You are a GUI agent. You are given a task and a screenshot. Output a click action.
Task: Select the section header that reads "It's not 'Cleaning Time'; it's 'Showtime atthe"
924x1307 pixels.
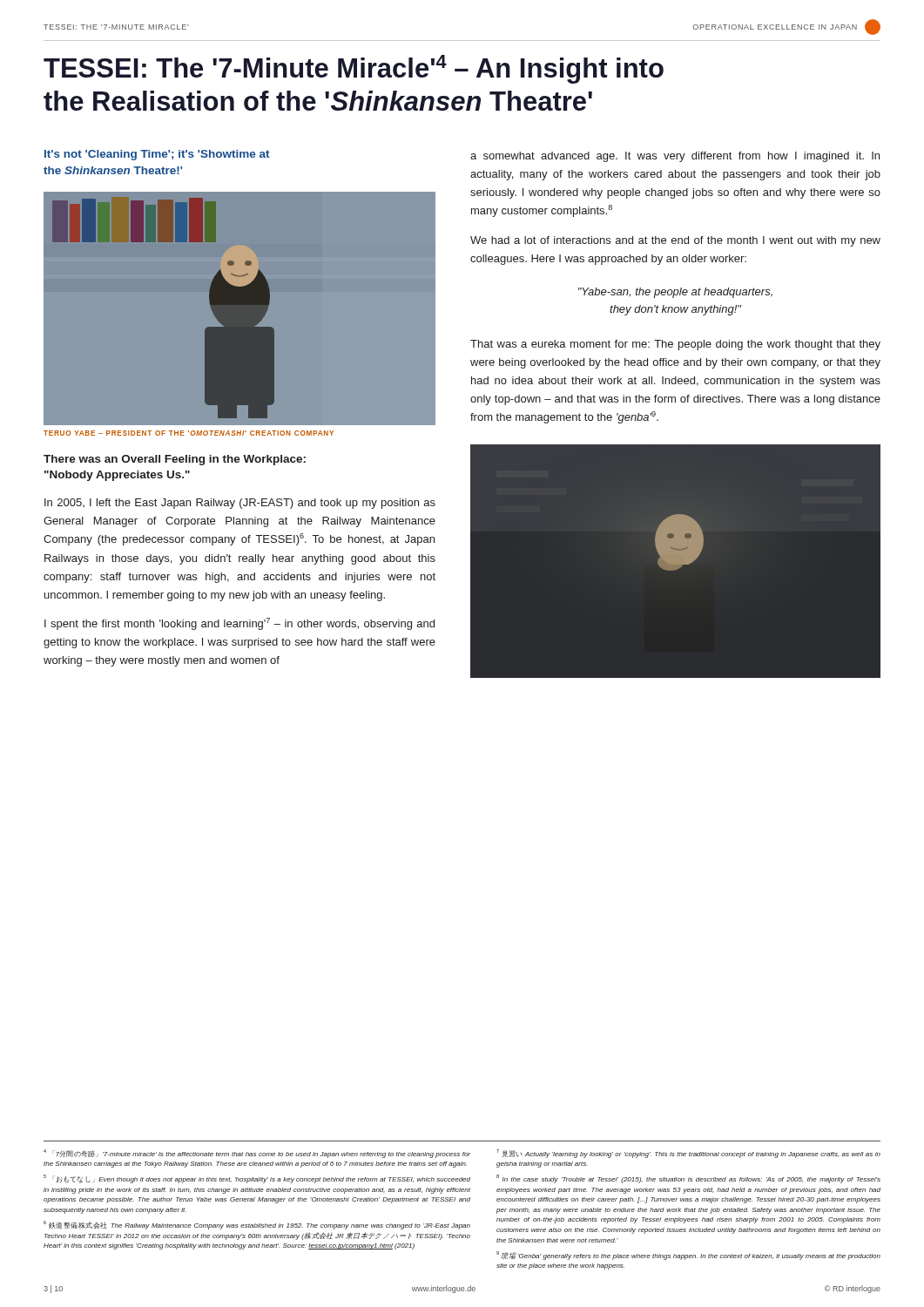(x=157, y=162)
